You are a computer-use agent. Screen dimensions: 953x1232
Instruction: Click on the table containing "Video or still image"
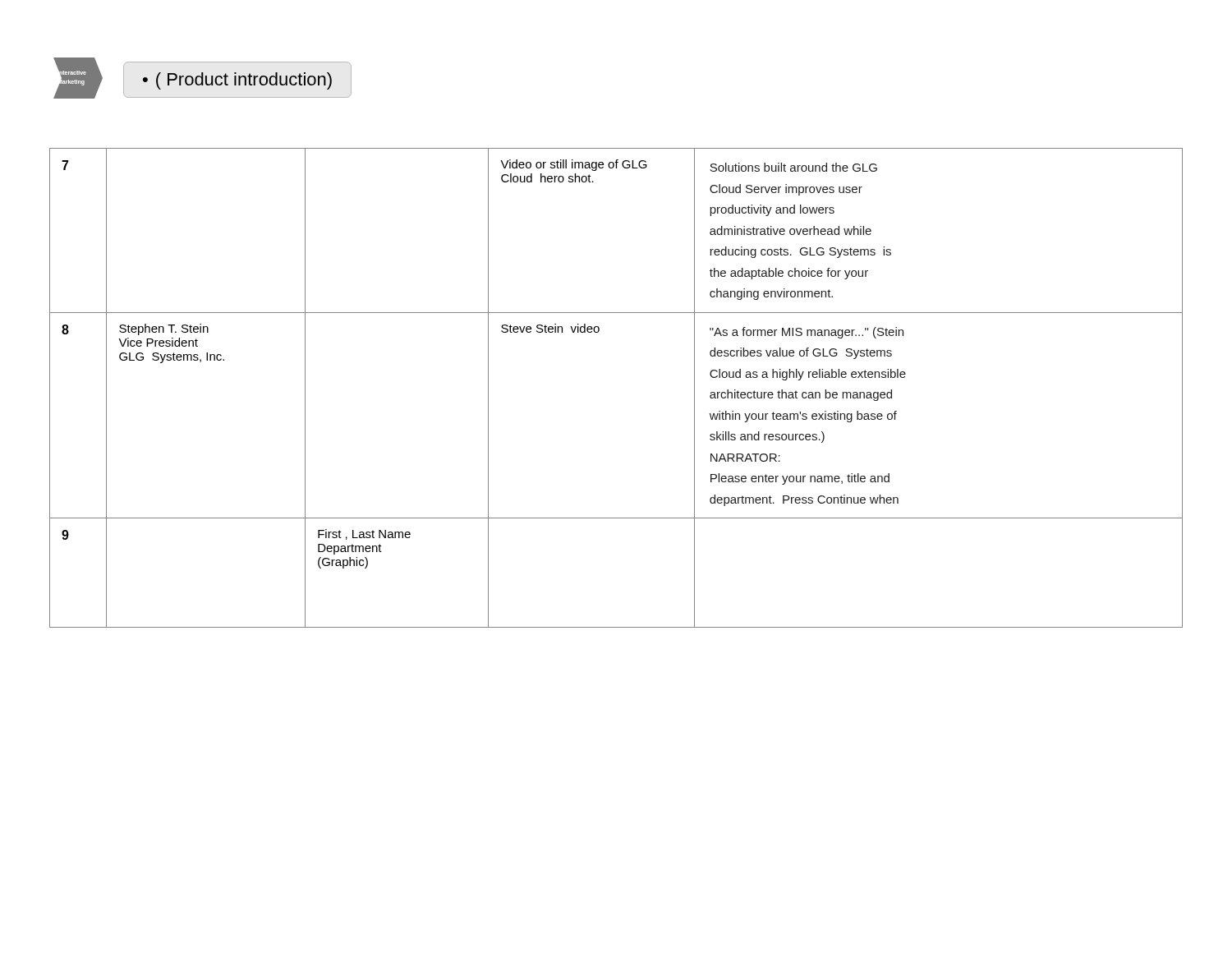tap(616, 388)
